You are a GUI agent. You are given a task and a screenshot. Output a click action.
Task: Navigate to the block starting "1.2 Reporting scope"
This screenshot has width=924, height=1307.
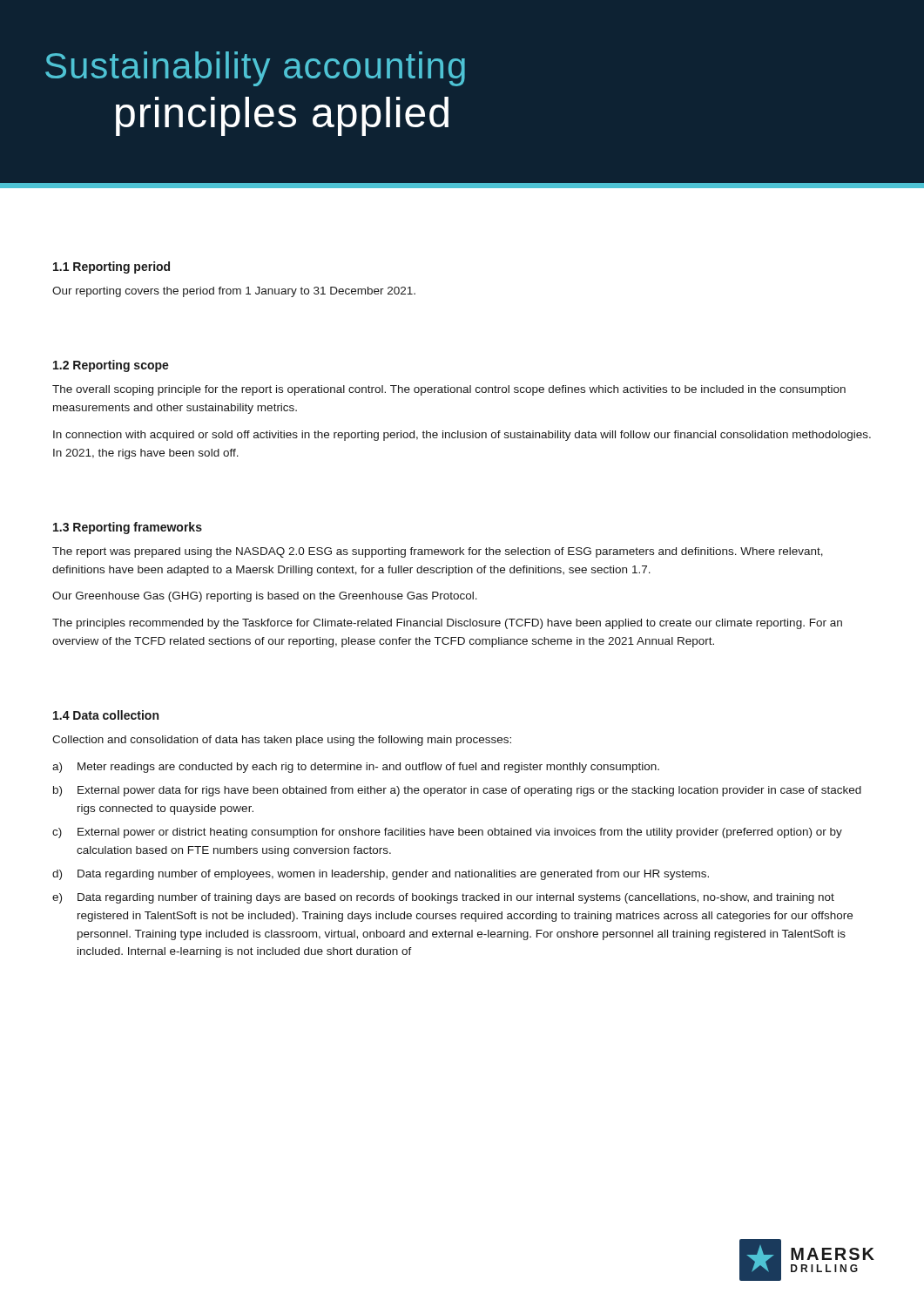point(111,365)
